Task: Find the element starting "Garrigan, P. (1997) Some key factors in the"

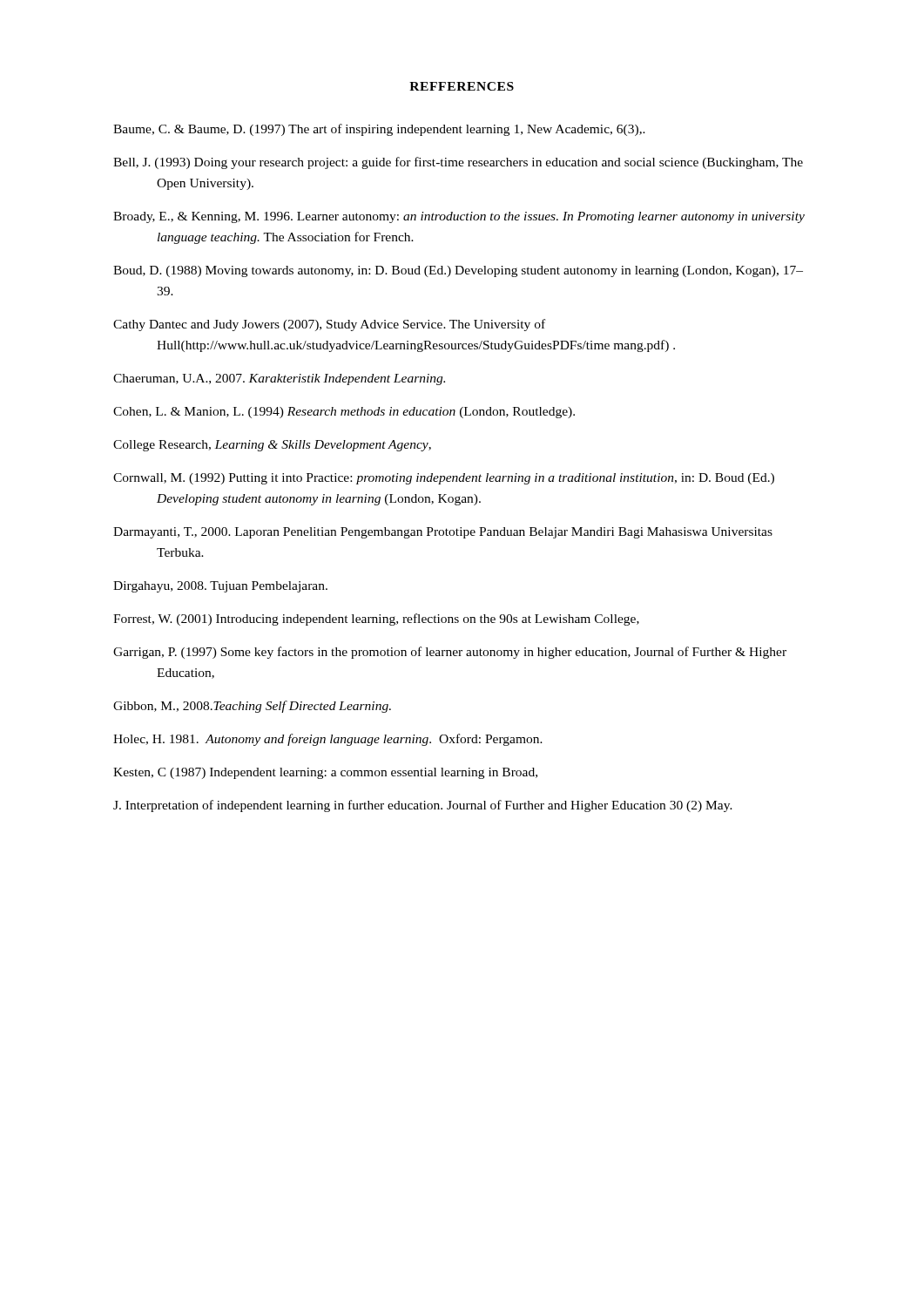Action: [450, 662]
